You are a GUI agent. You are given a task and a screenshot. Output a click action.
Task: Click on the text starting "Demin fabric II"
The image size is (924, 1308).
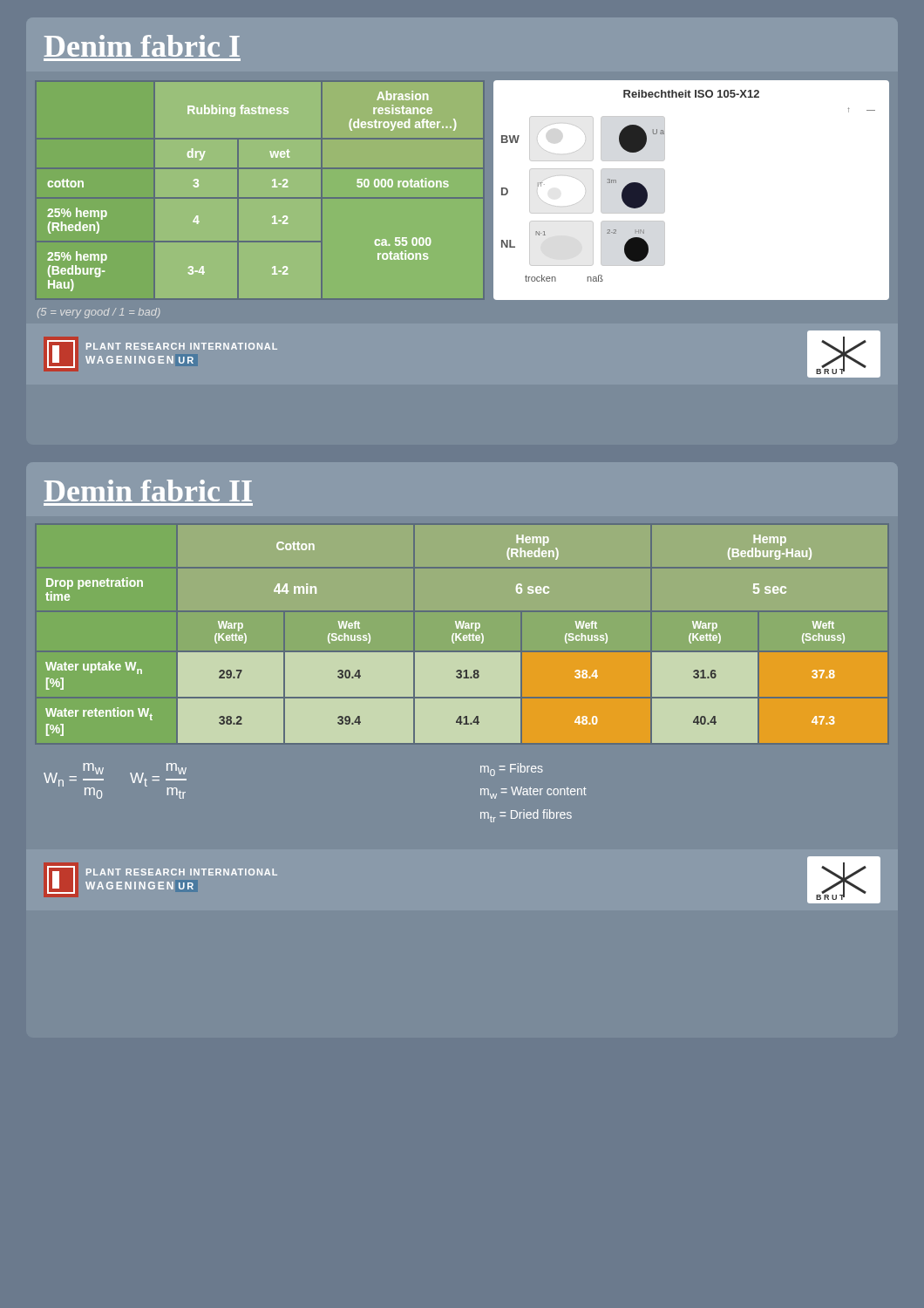point(148,491)
